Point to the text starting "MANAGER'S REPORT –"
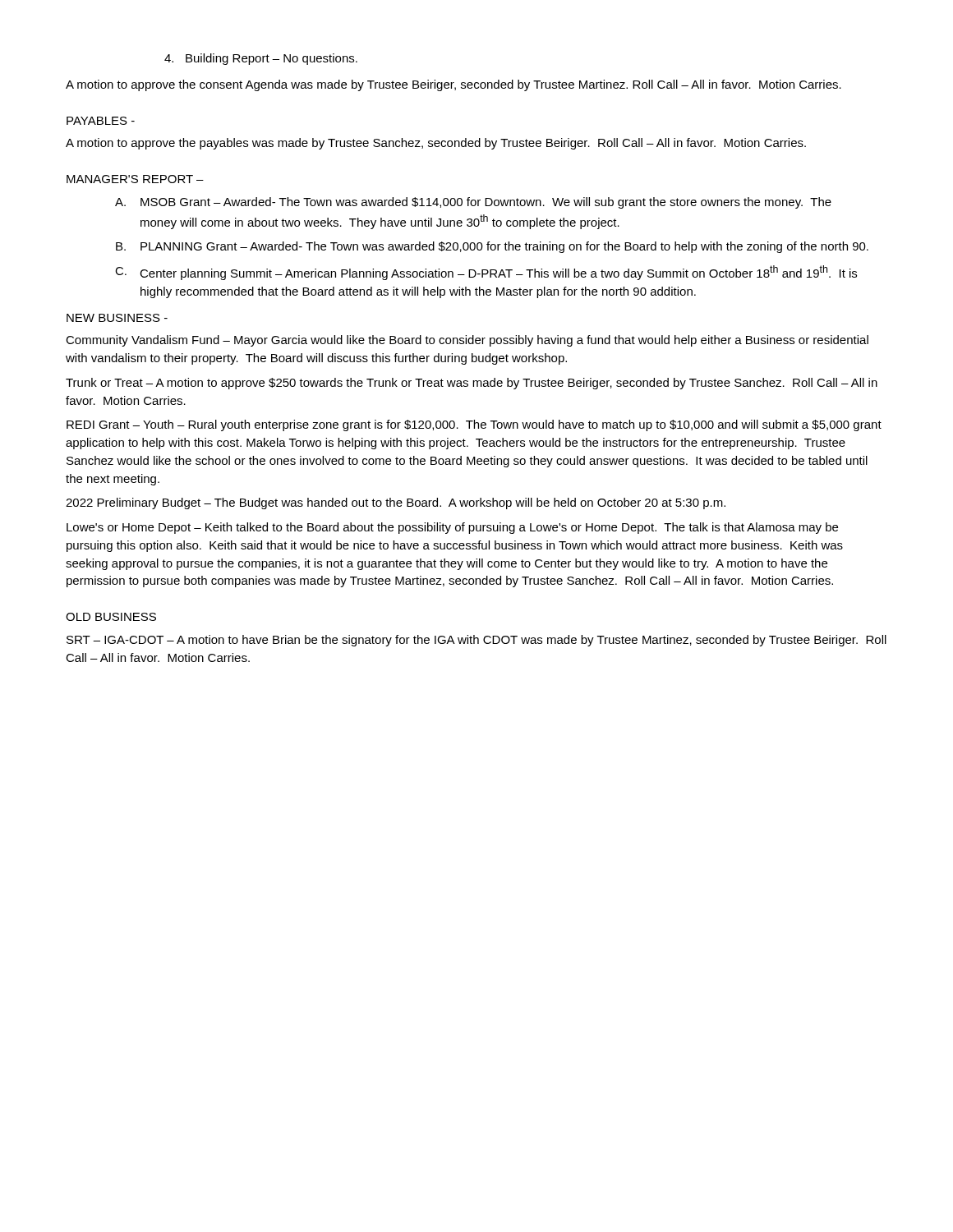The height and width of the screenshot is (1232, 953). pos(134,179)
